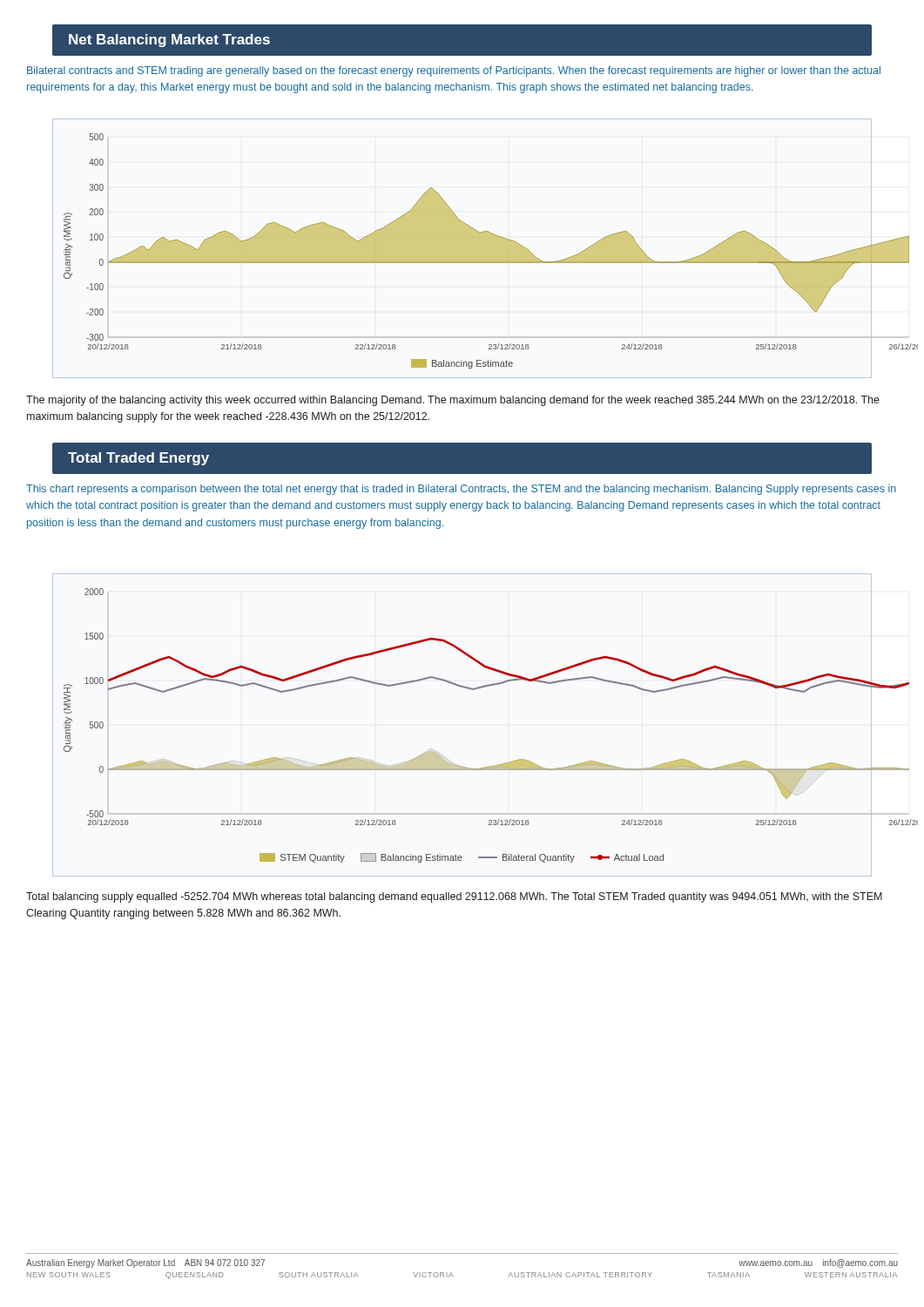Click on the area chart

tap(462, 247)
